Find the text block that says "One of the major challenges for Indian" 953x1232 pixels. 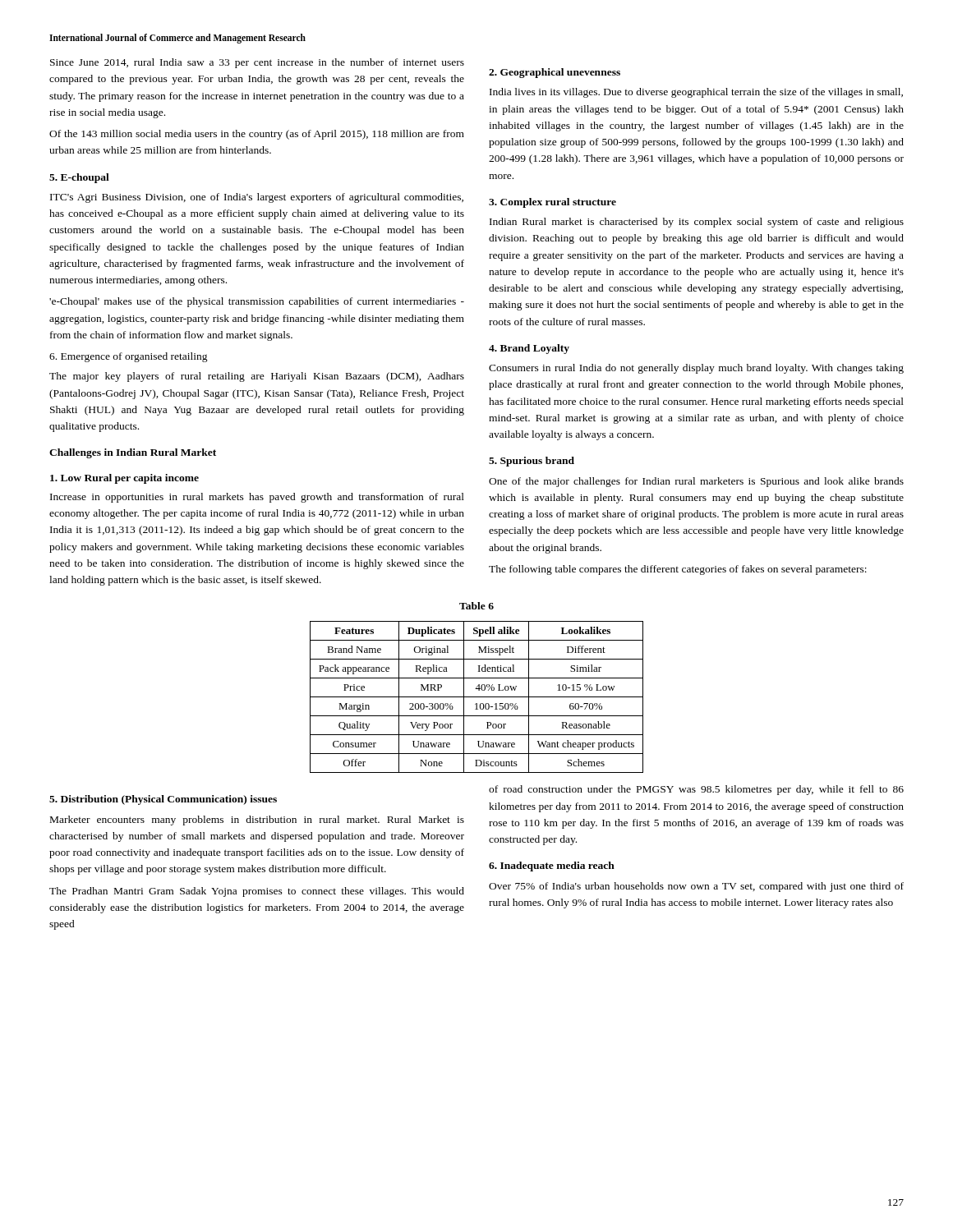tap(696, 525)
